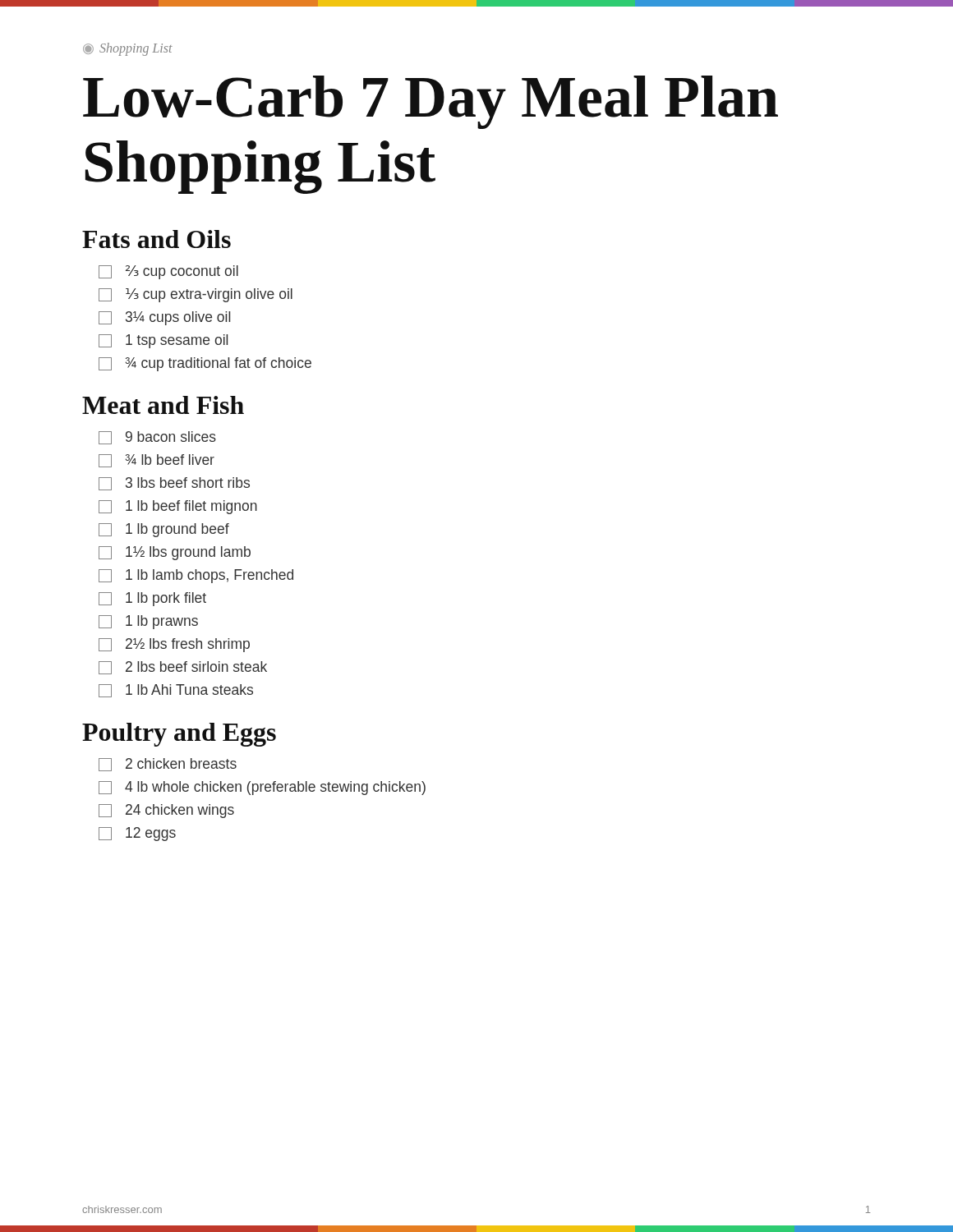Locate the list item that says "1 lb beef"
The height and width of the screenshot is (1232, 953).
(178, 506)
